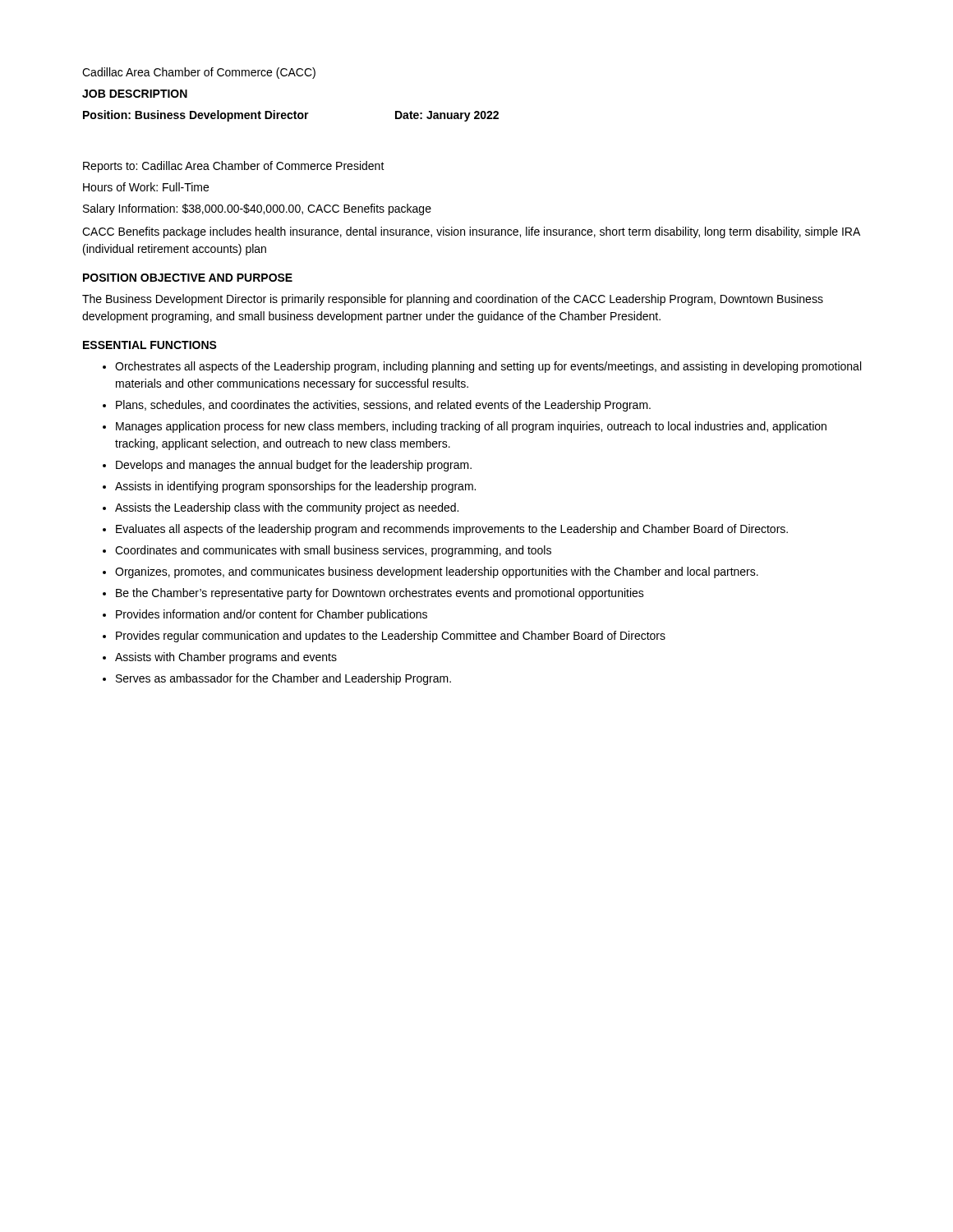Select the list item containing "Provides information and/or content"
953x1232 pixels.
[271, 614]
